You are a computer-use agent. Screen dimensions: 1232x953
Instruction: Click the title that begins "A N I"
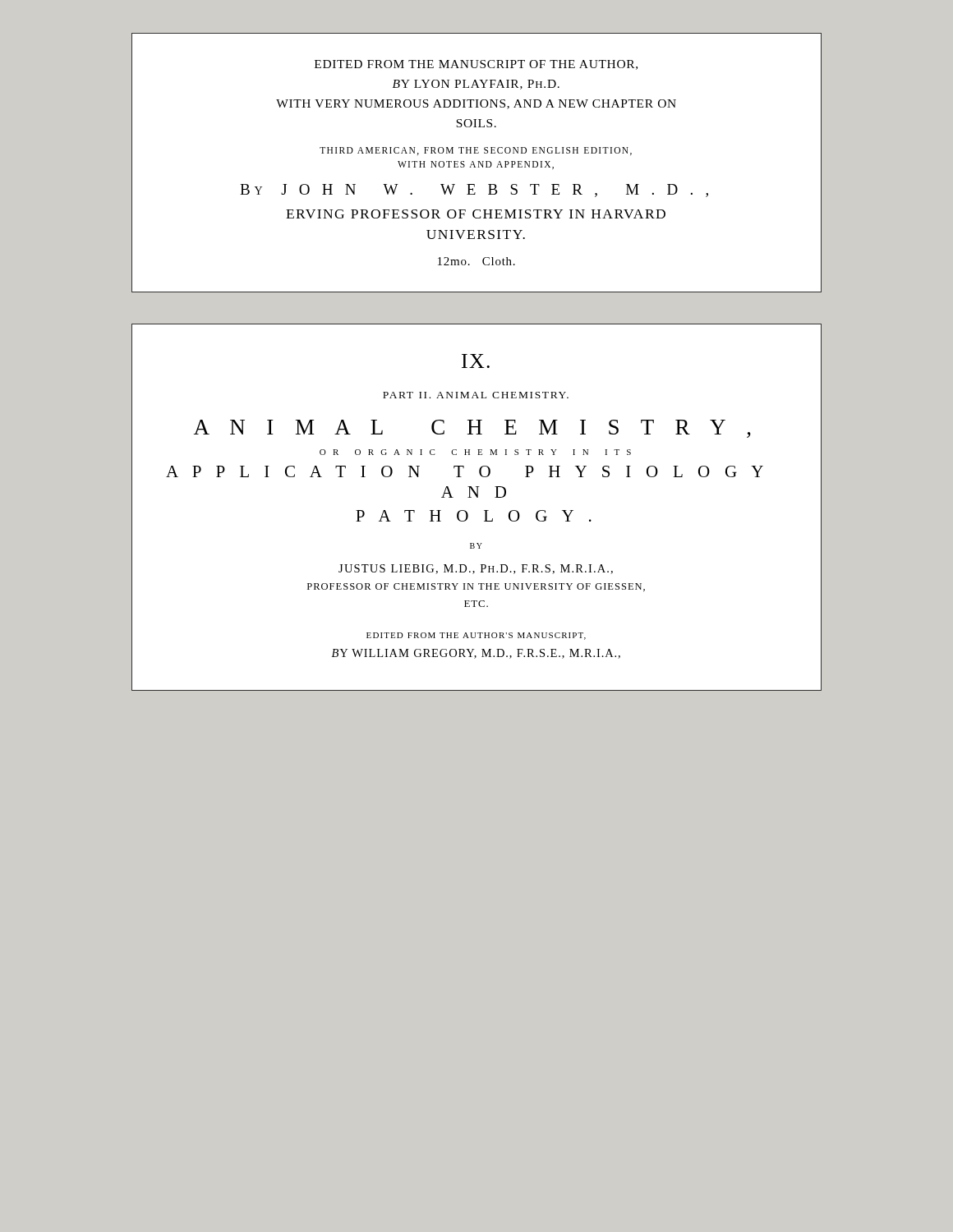[x=476, y=428]
